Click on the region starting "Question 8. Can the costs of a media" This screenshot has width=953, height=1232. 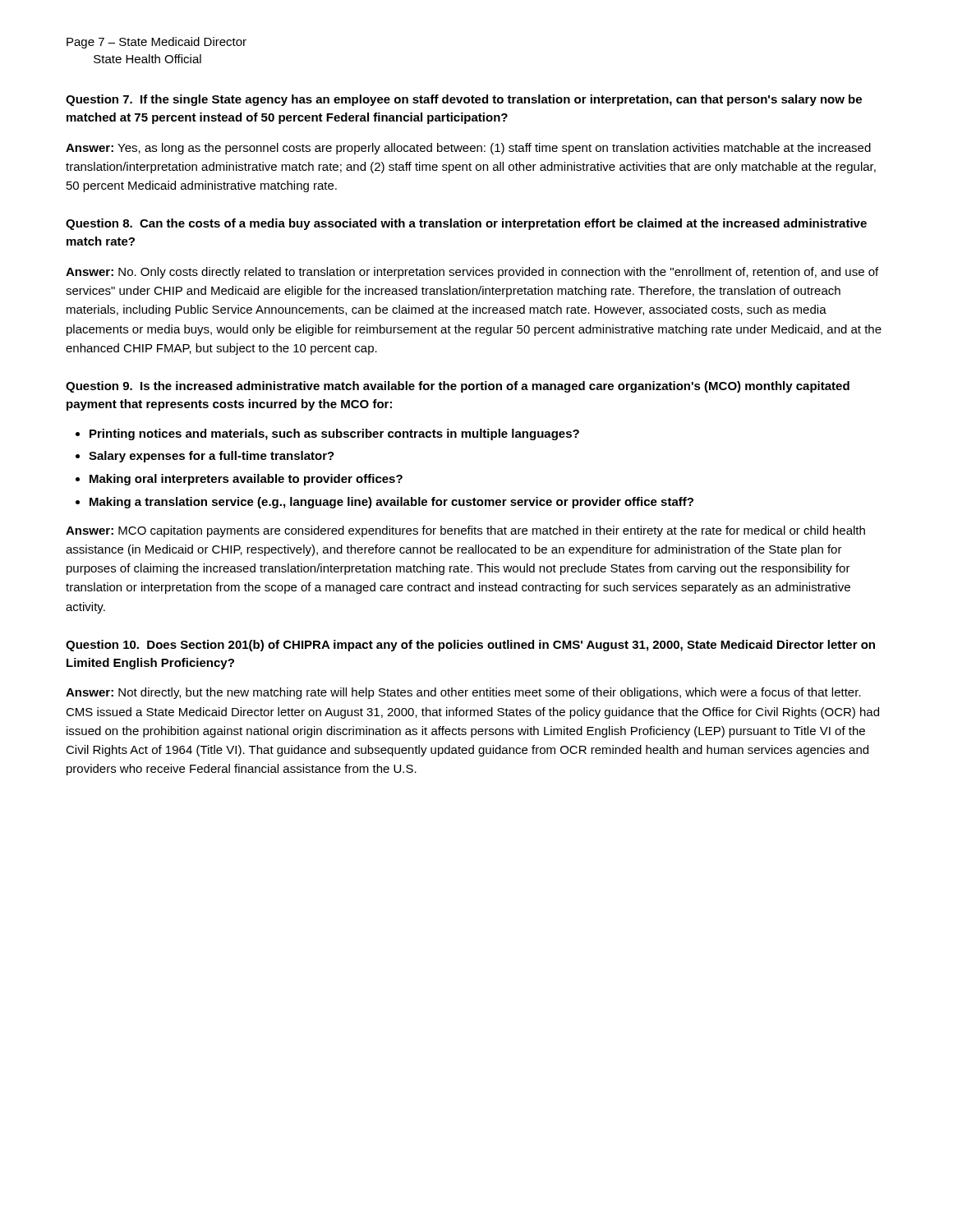[466, 232]
